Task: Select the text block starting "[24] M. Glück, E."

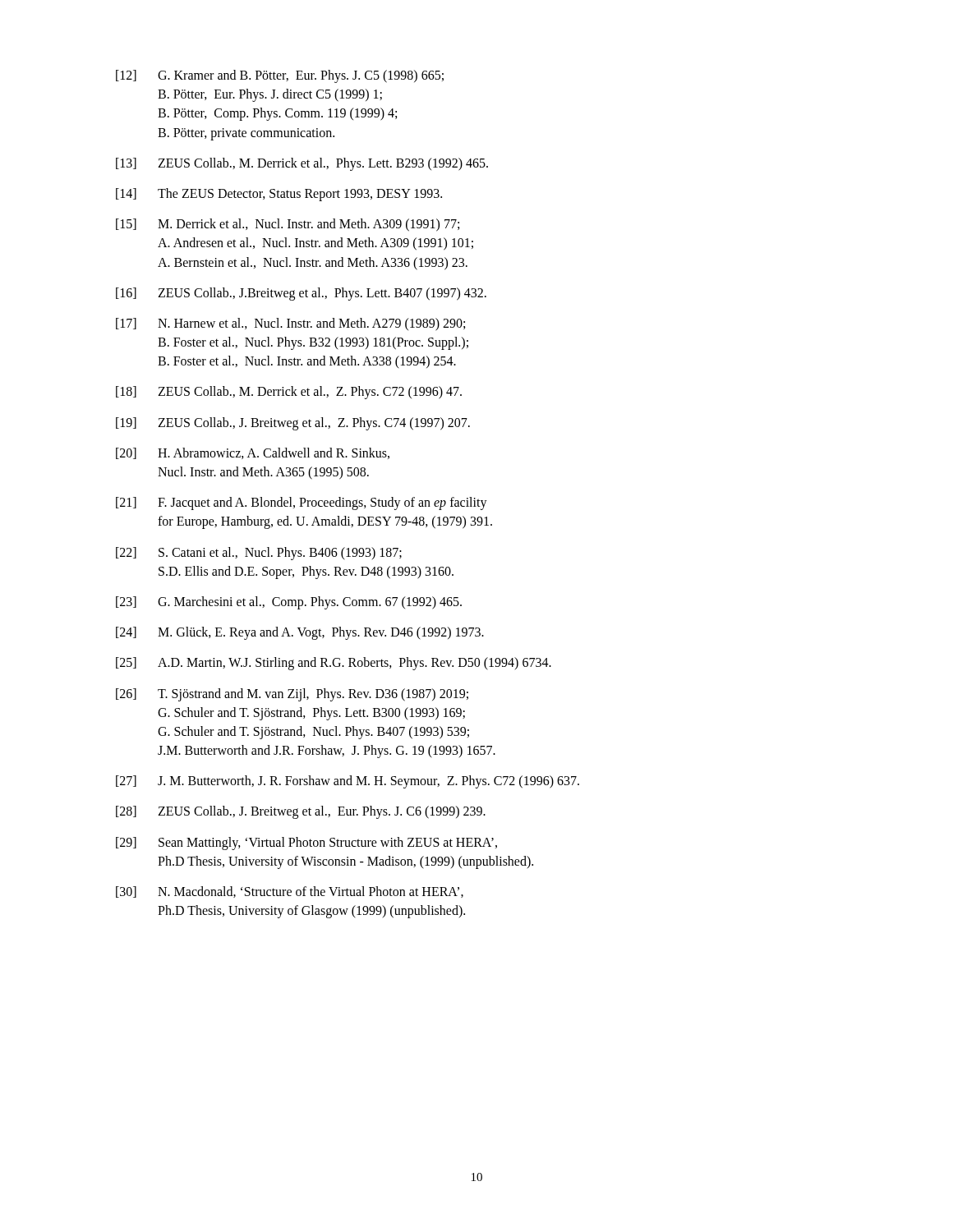Action: (476, 632)
